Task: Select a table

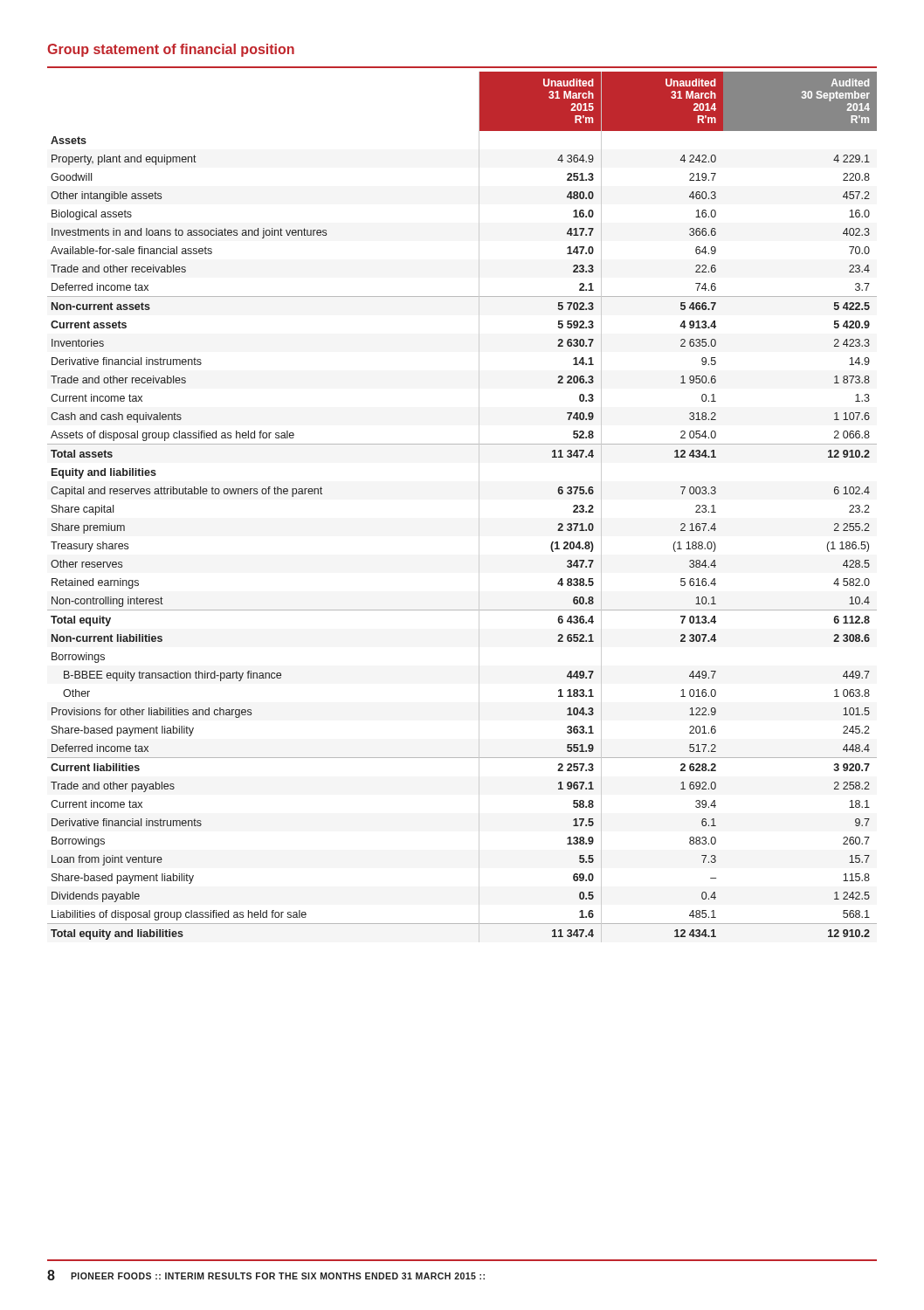Action: pyautogui.click(x=462, y=507)
